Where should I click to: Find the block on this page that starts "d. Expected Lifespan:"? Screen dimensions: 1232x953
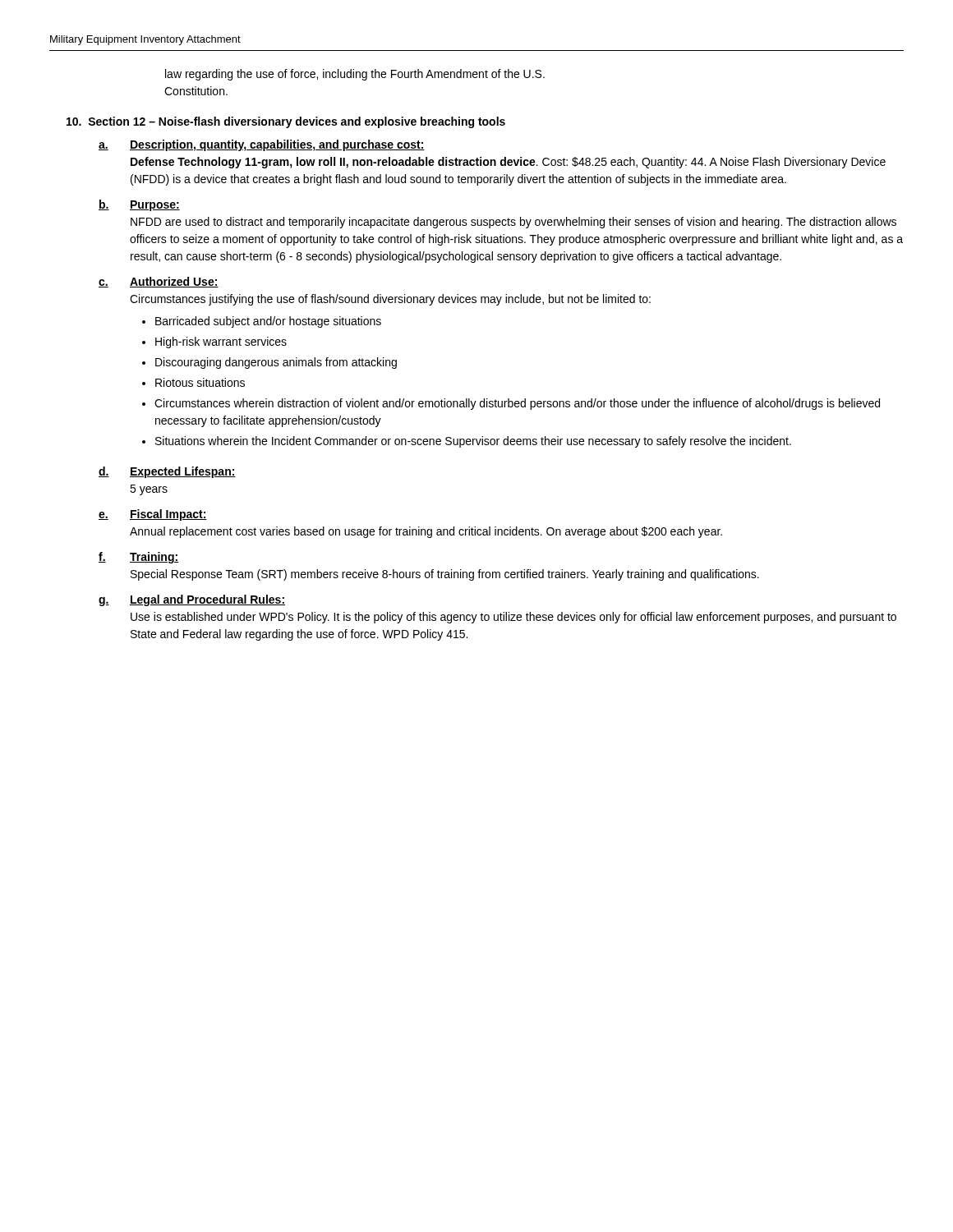(x=167, y=472)
